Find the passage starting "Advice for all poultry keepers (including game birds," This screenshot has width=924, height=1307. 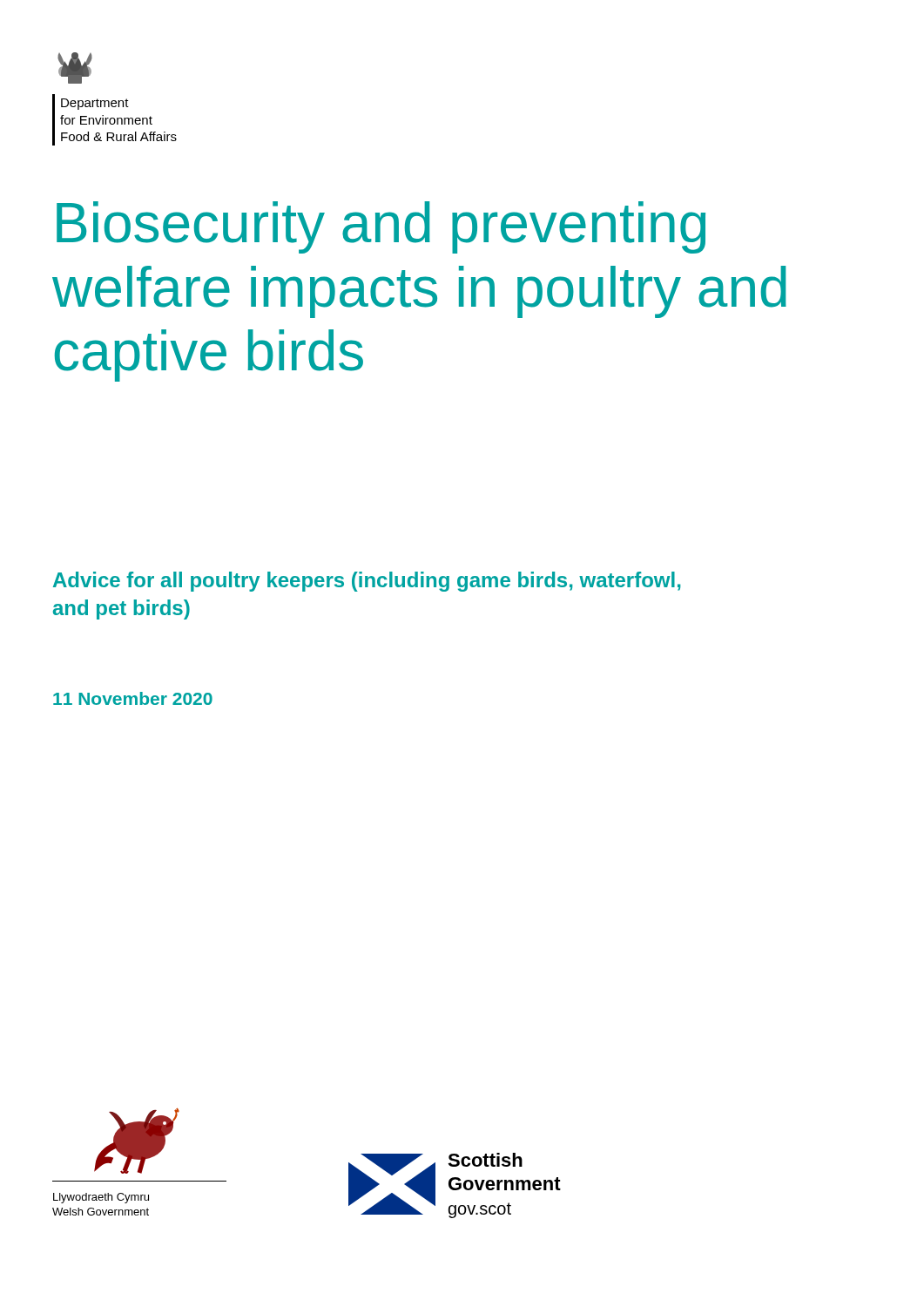tap(379, 595)
